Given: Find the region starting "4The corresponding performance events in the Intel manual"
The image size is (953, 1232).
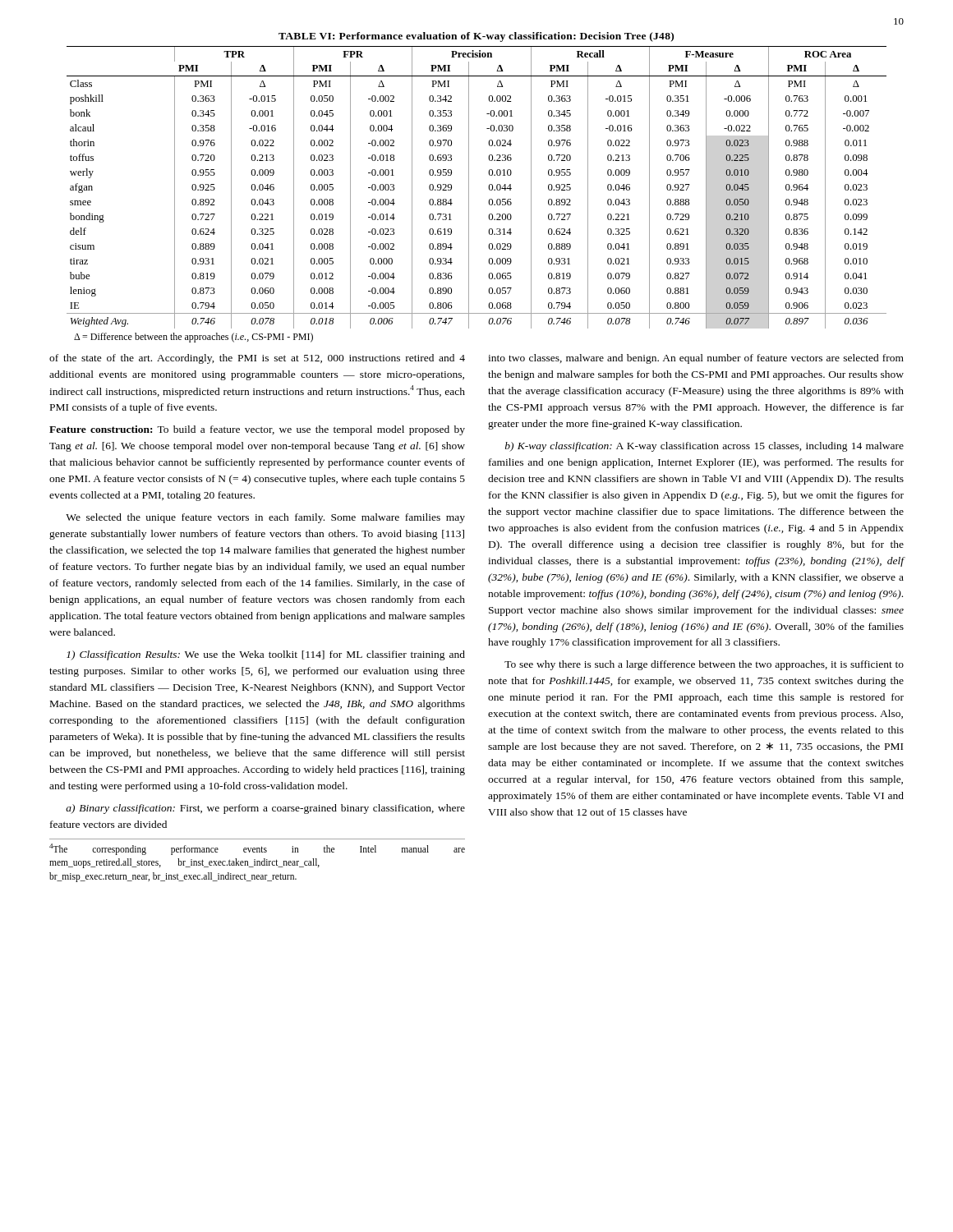Looking at the screenshot, I should (257, 862).
